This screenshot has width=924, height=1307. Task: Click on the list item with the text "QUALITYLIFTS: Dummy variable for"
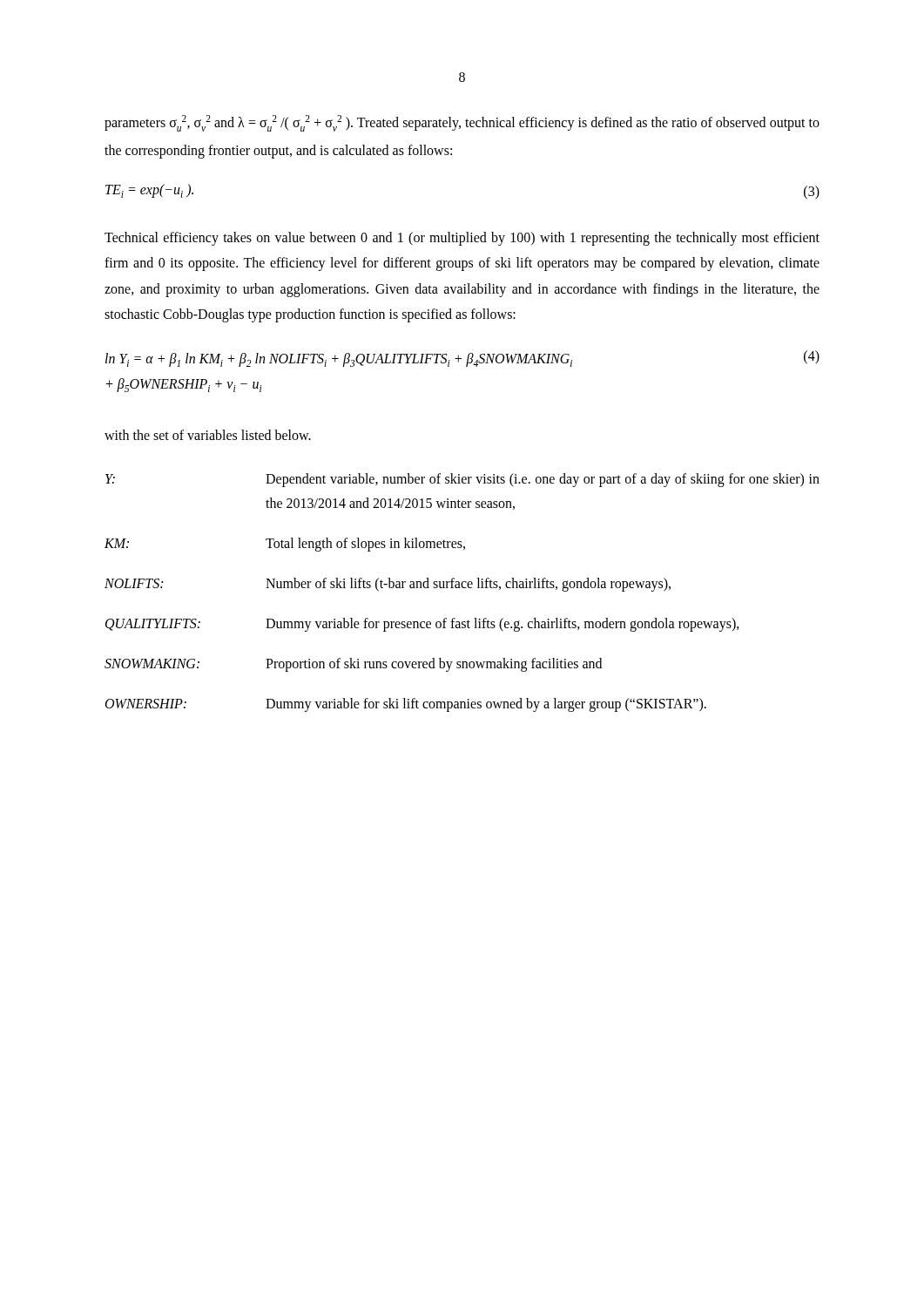(462, 624)
